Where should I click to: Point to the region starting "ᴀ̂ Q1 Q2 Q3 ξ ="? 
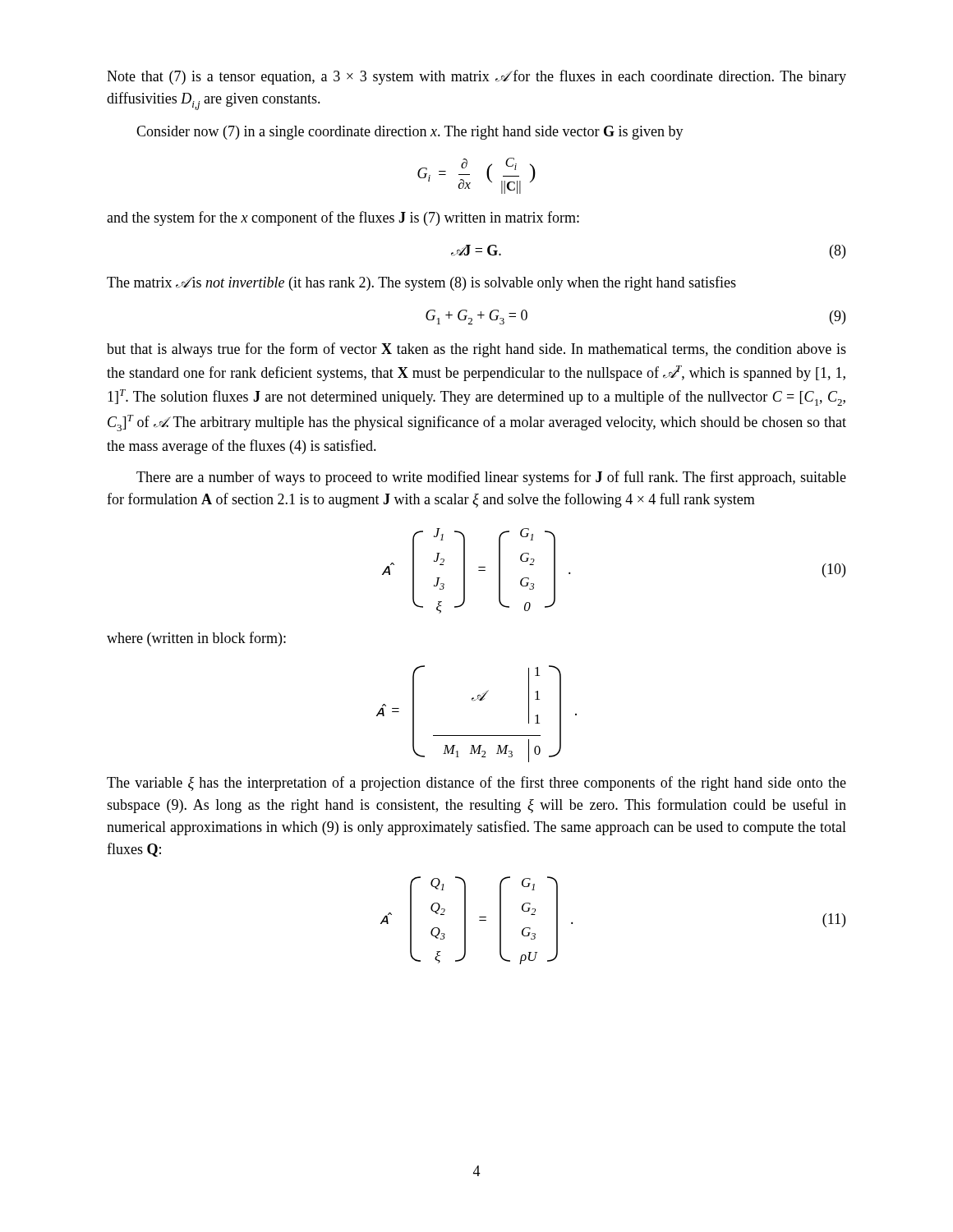pyautogui.click(x=476, y=919)
